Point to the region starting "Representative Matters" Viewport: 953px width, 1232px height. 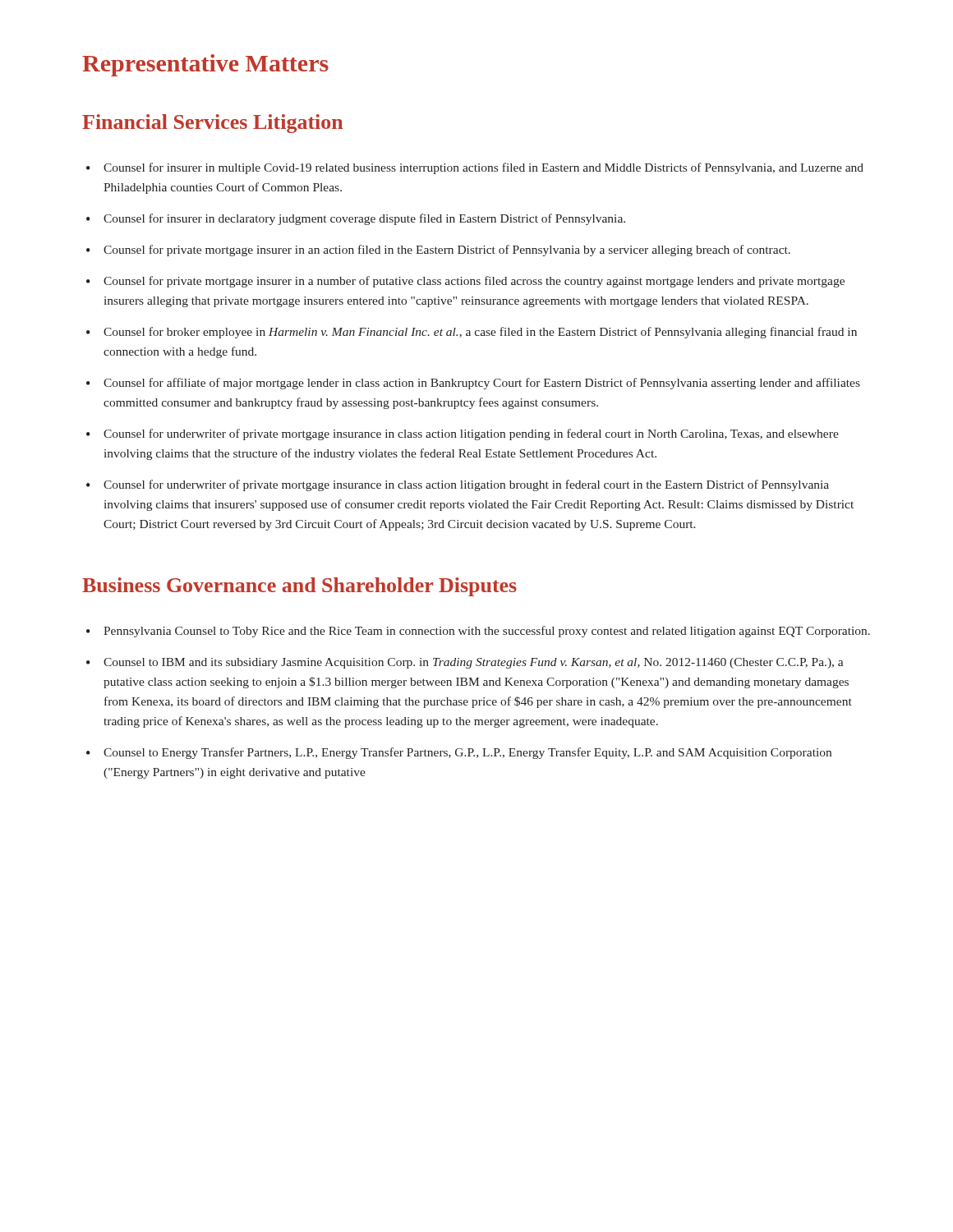pyautogui.click(x=205, y=65)
